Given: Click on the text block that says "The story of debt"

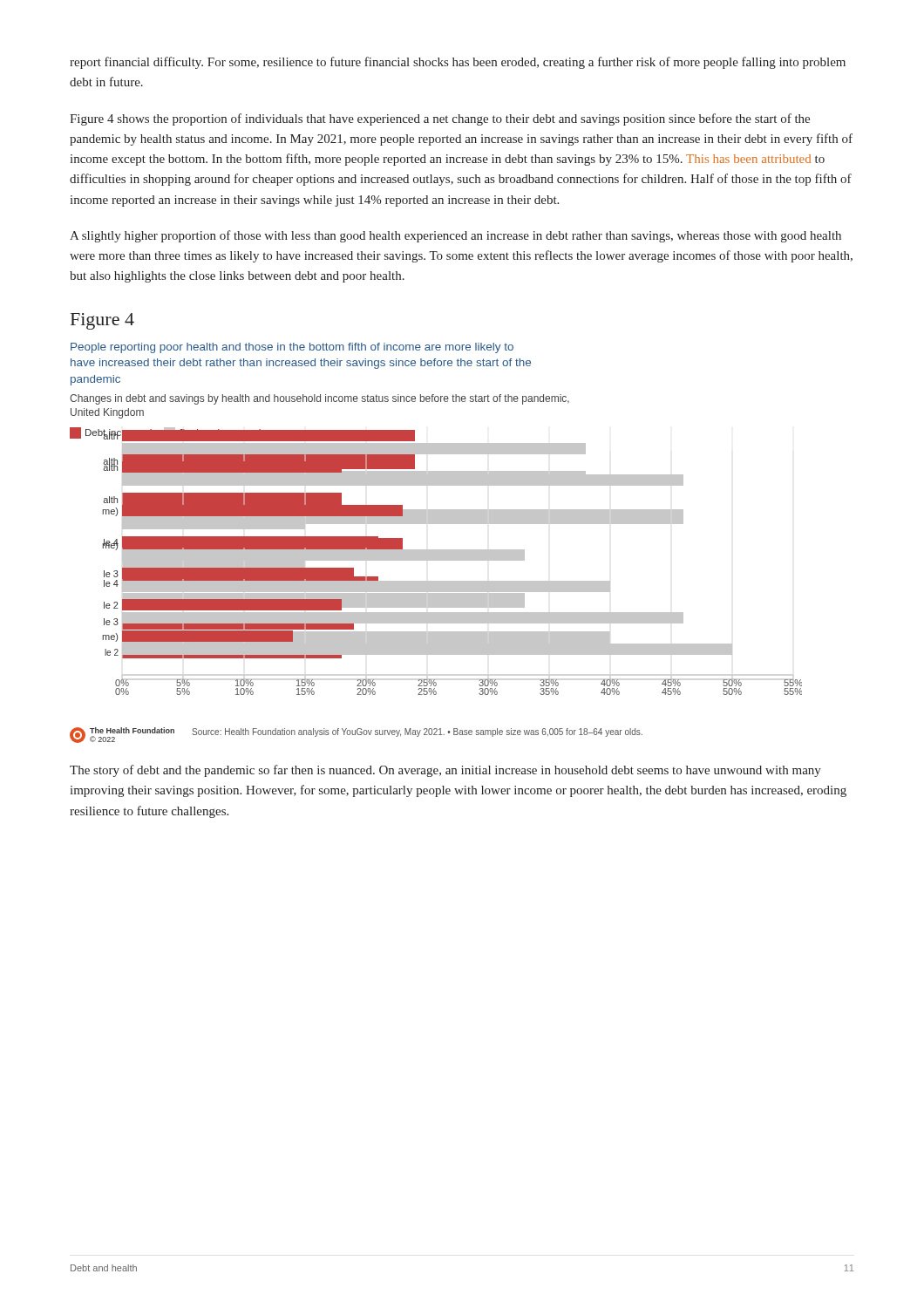Looking at the screenshot, I should tap(458, 790).
